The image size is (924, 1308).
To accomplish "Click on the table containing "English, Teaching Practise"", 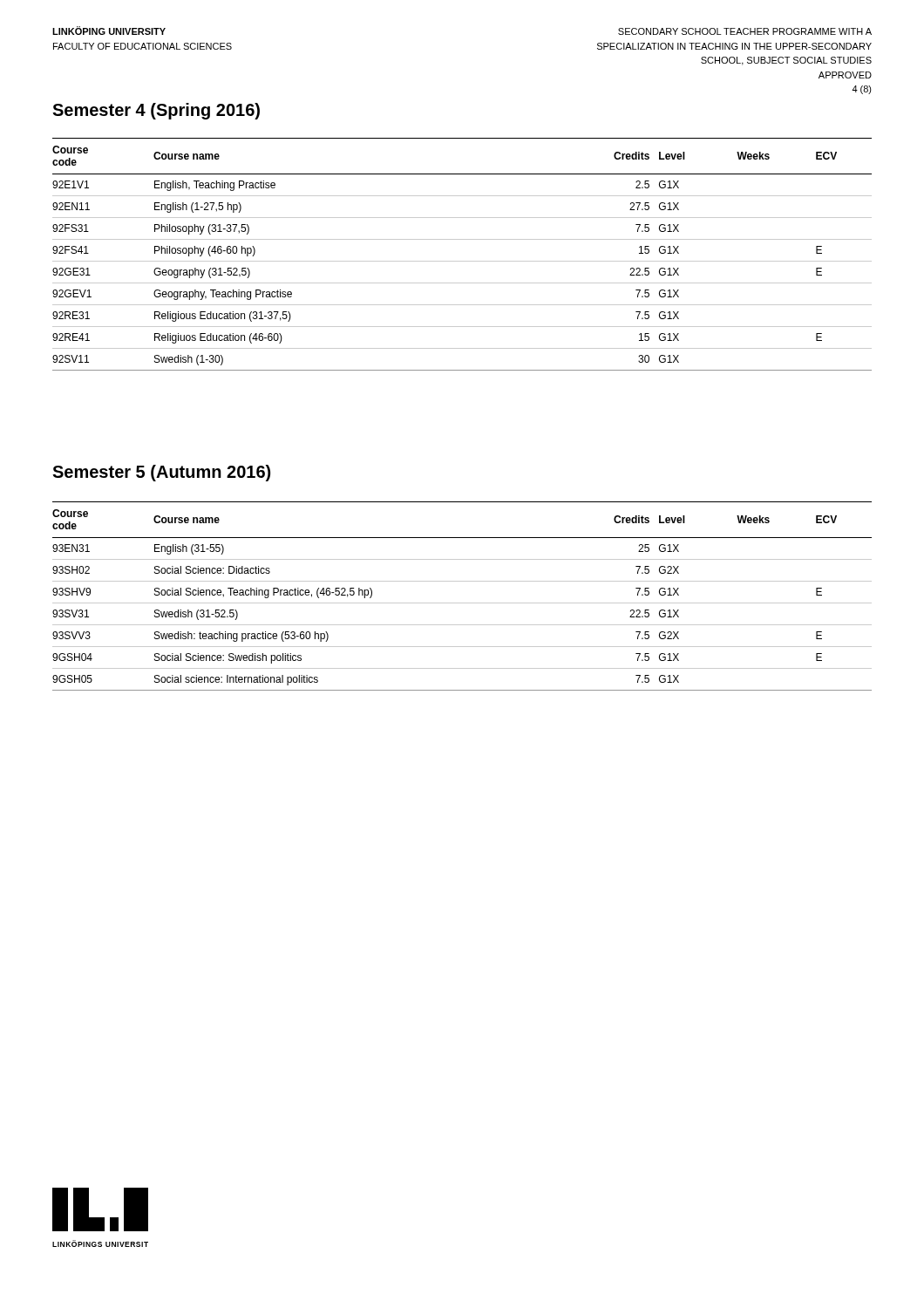I will [462, 254].
